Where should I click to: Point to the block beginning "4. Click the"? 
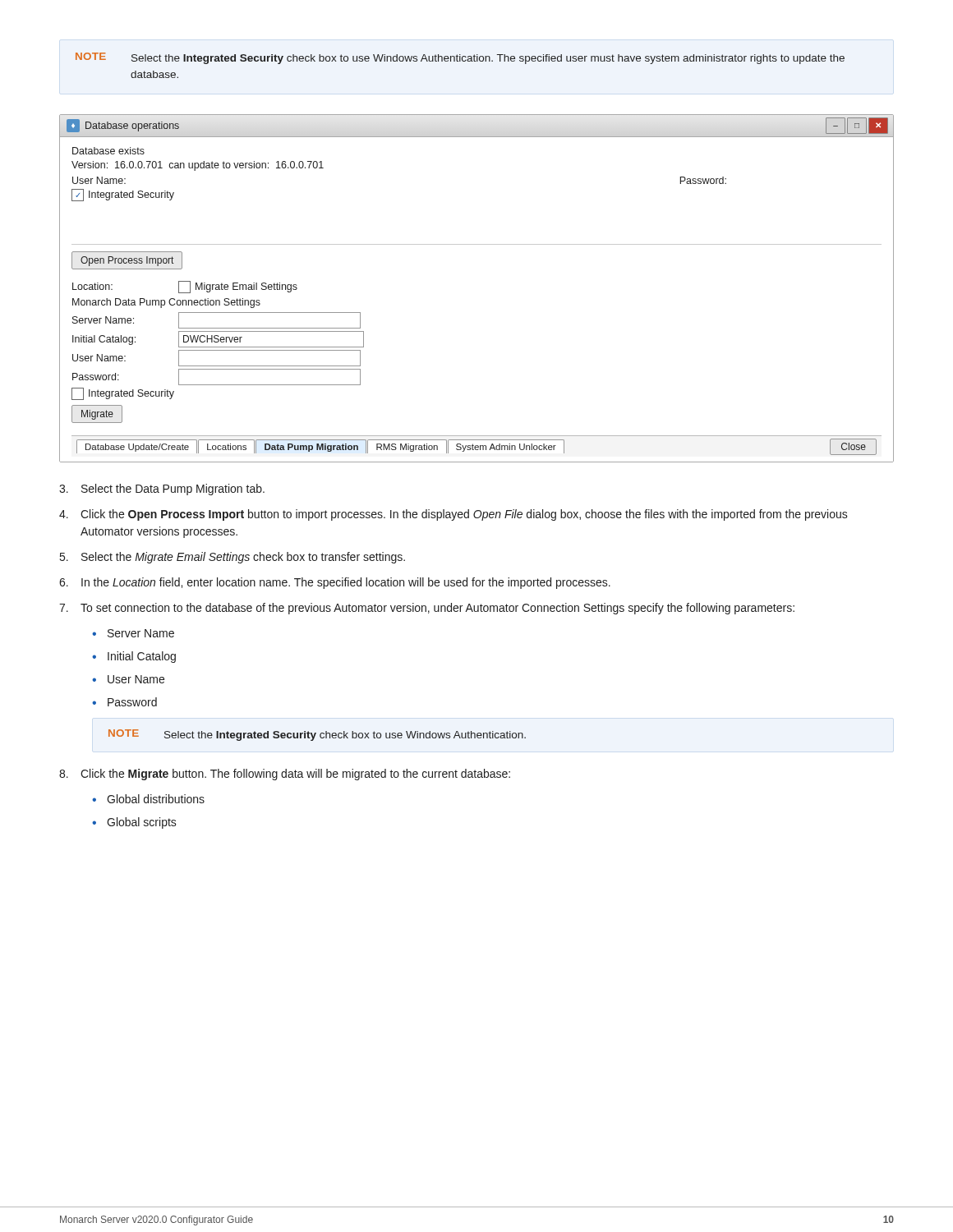pos(476,523)
